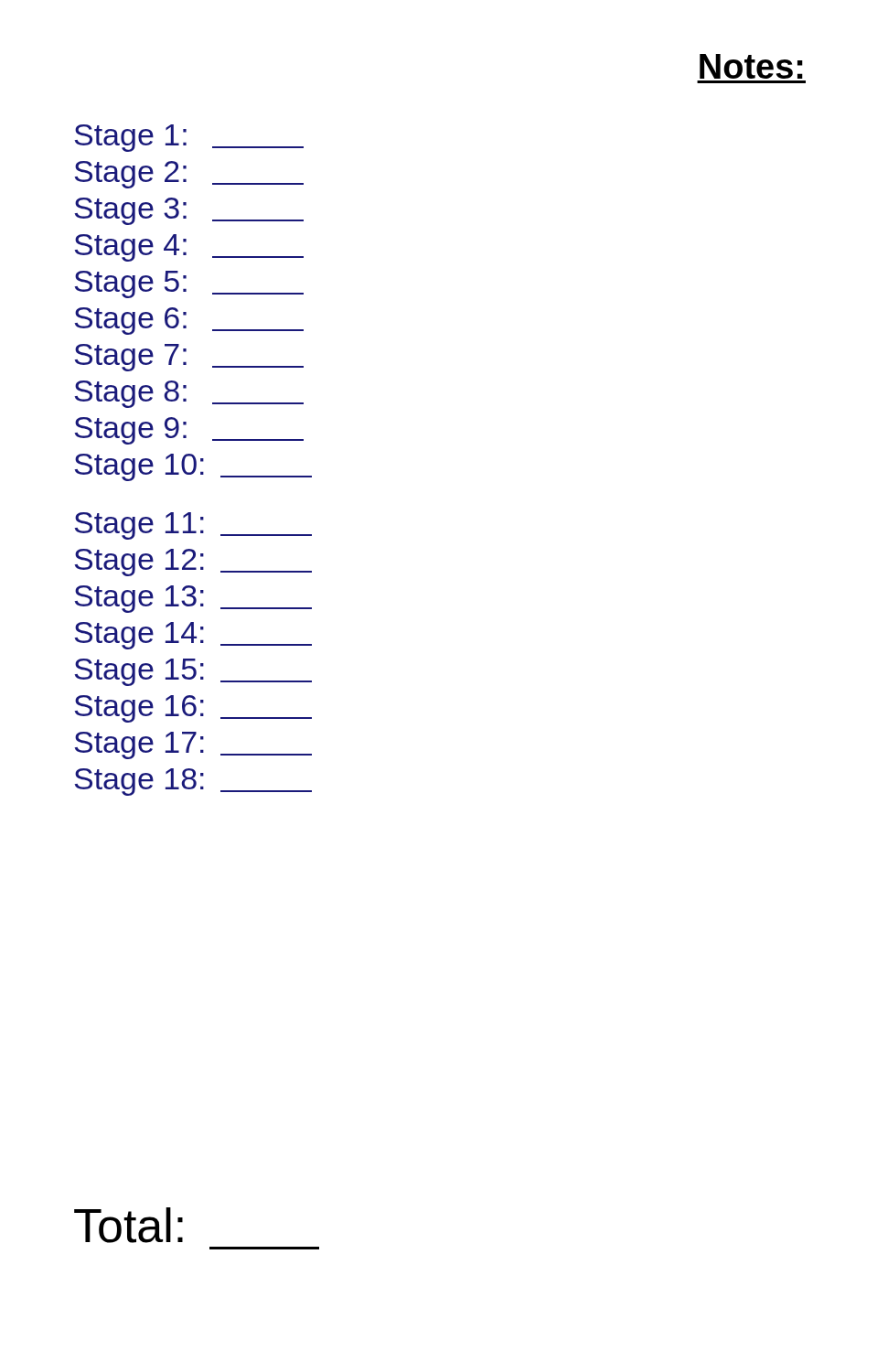Image resolution: width=888 pixels, height=1372 pixels.
Task: Point to the element starting "Stage 13:"
Action: [x=193, y=595]
